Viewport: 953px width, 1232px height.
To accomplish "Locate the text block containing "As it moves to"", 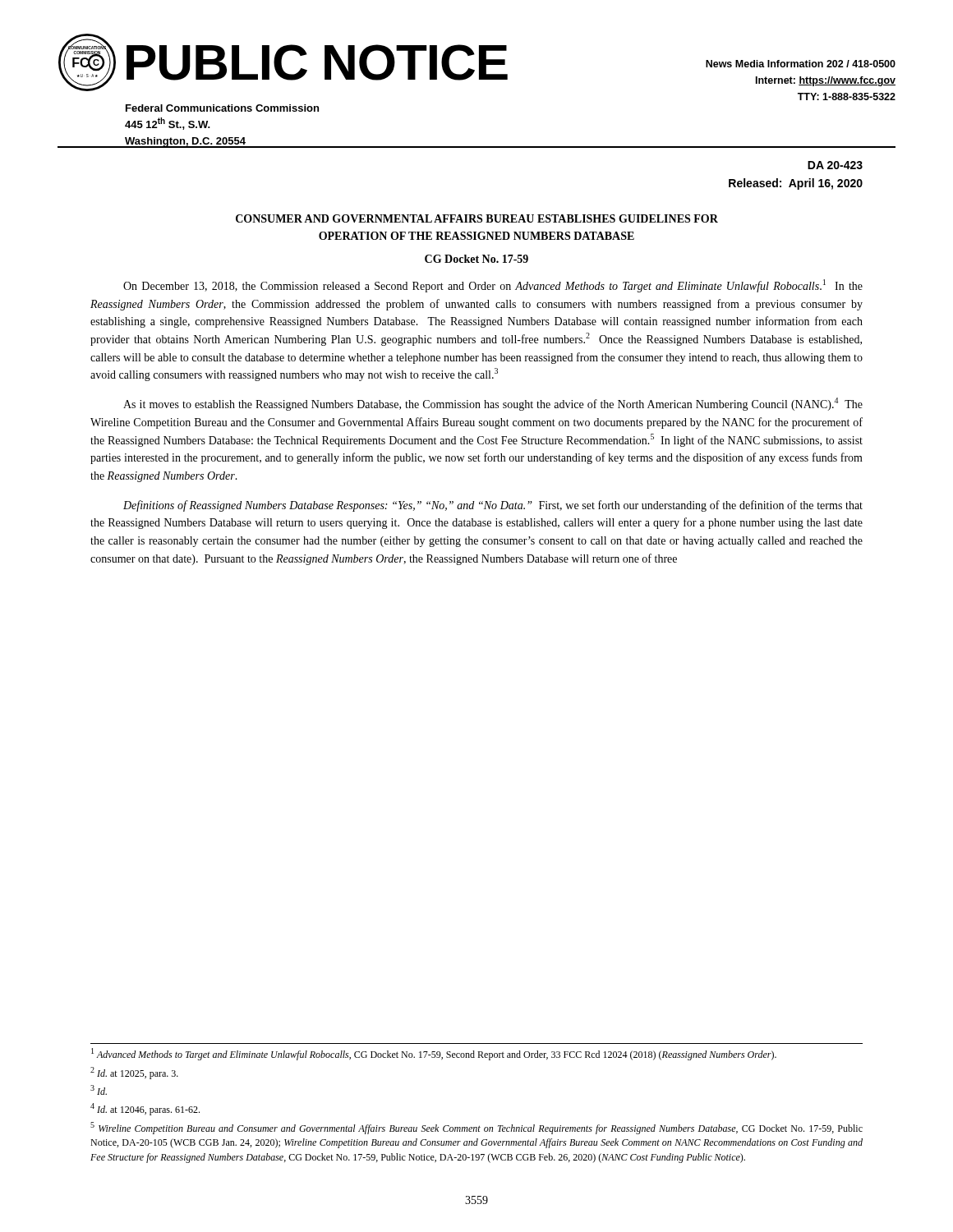I will click(476, 439).
